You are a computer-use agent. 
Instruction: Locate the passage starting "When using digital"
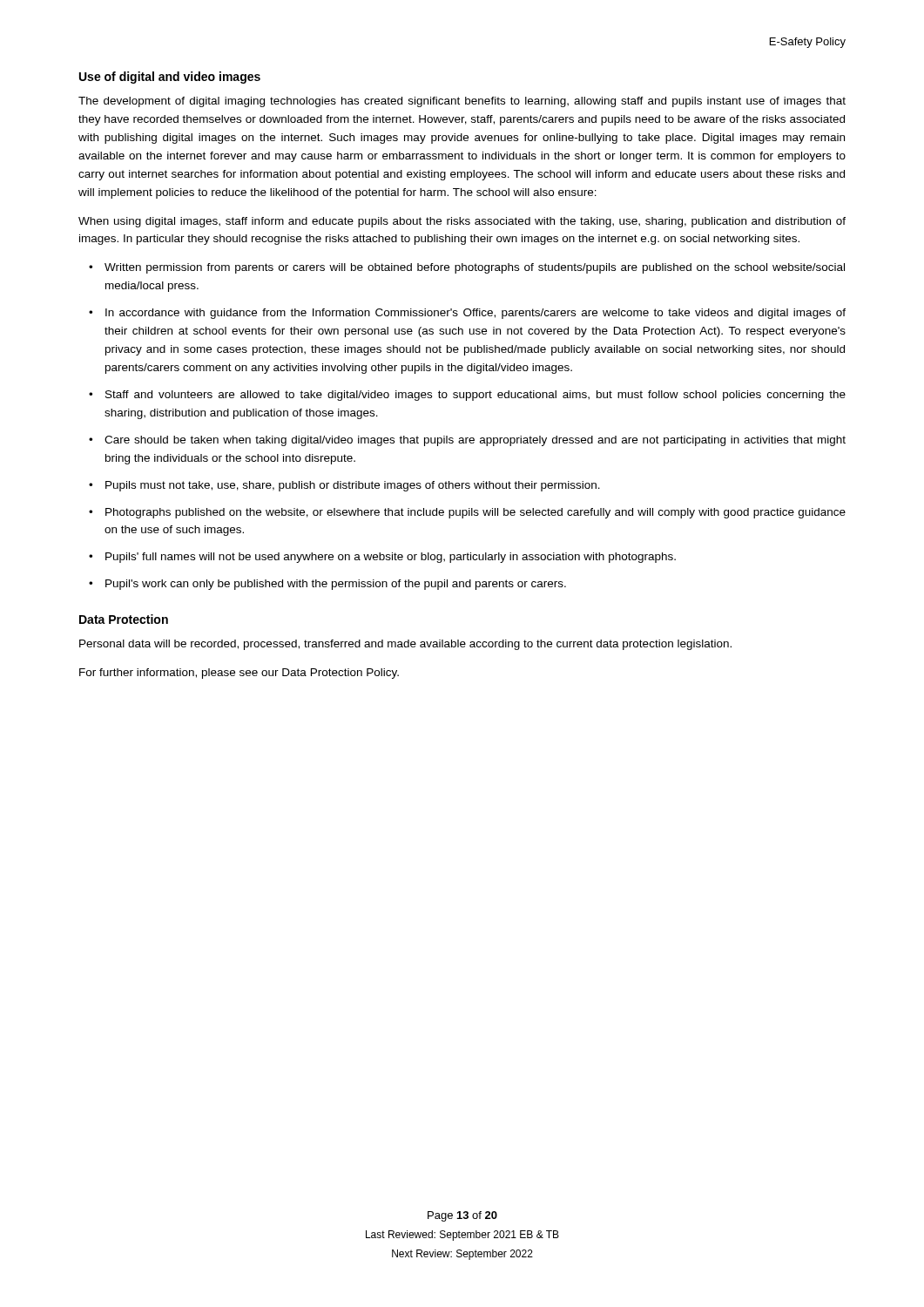(x=462, y=230)
